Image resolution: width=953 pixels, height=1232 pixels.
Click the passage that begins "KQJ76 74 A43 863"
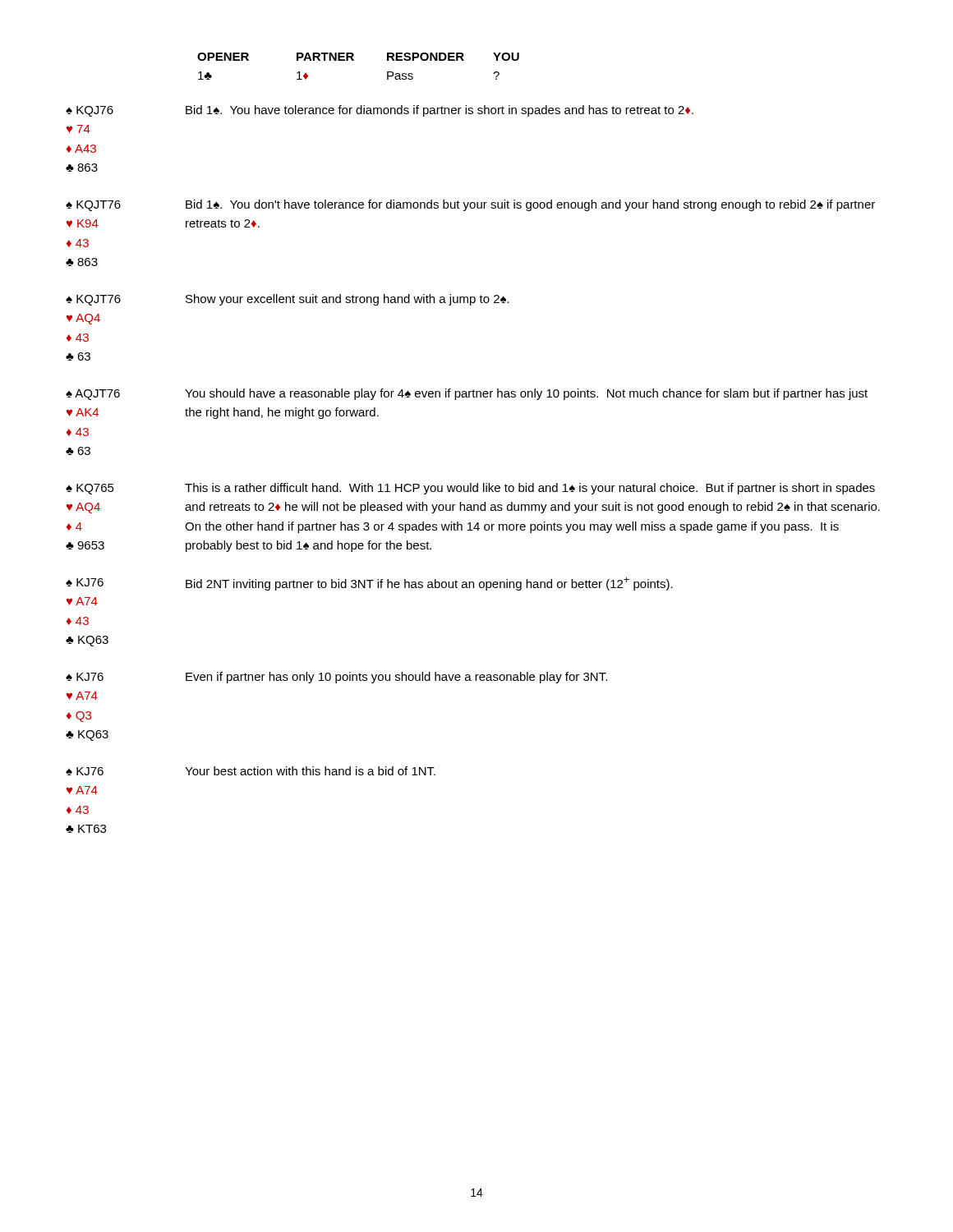click(380, 111)
